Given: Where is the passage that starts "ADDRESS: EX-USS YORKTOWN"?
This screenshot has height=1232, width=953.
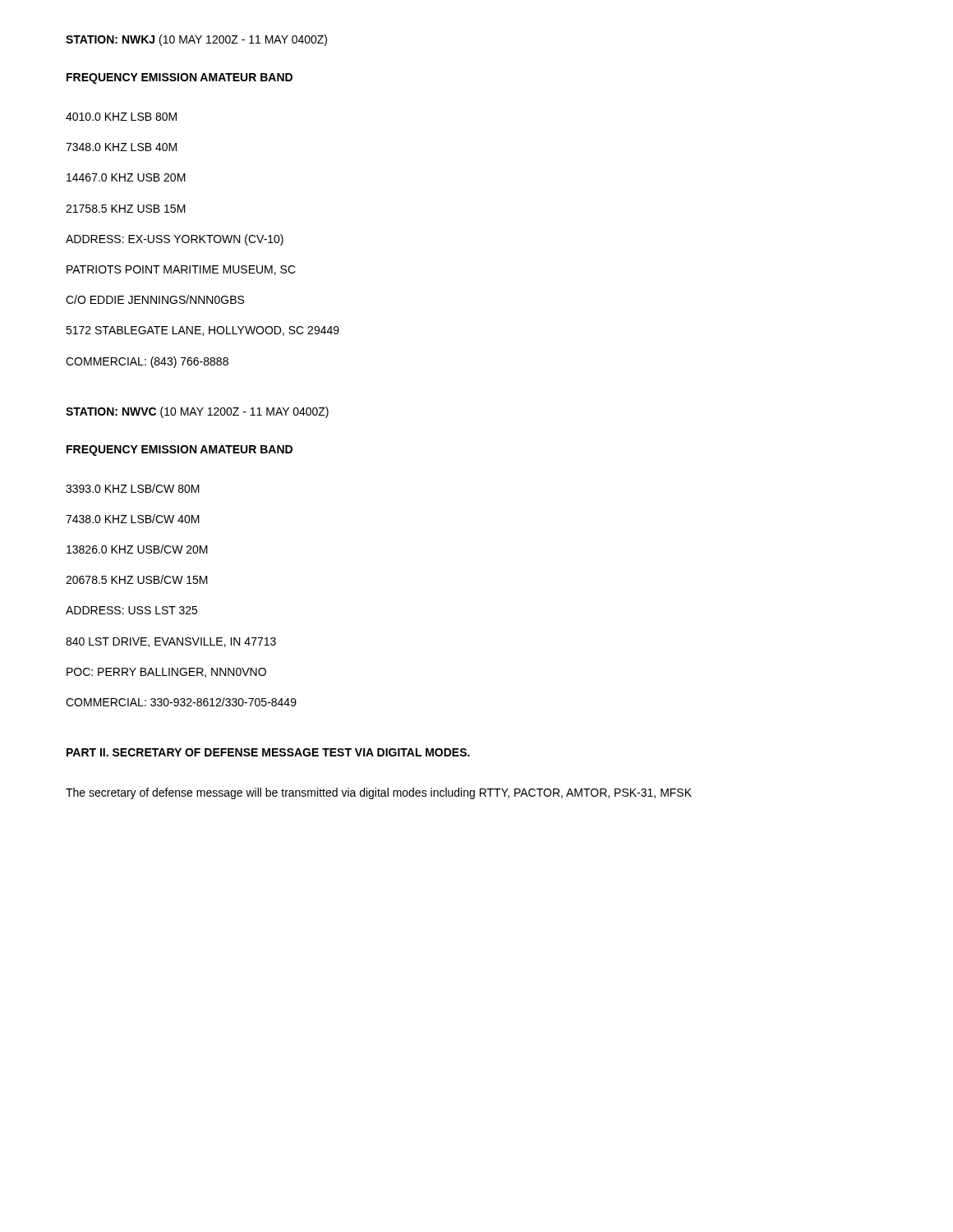Looking at the screenshot, I should click(175, 239).
